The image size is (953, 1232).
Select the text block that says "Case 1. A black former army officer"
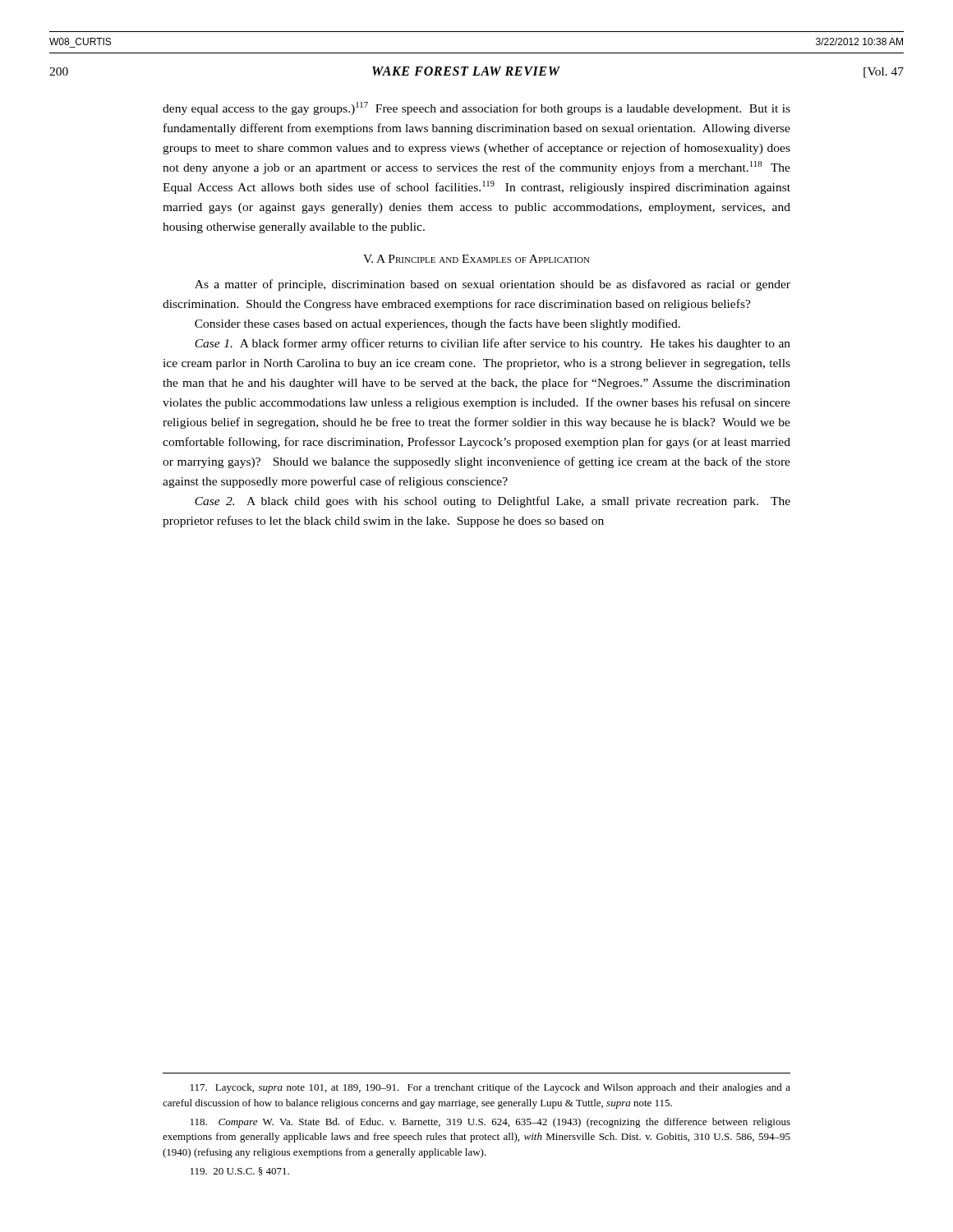[x=476, y=412]
